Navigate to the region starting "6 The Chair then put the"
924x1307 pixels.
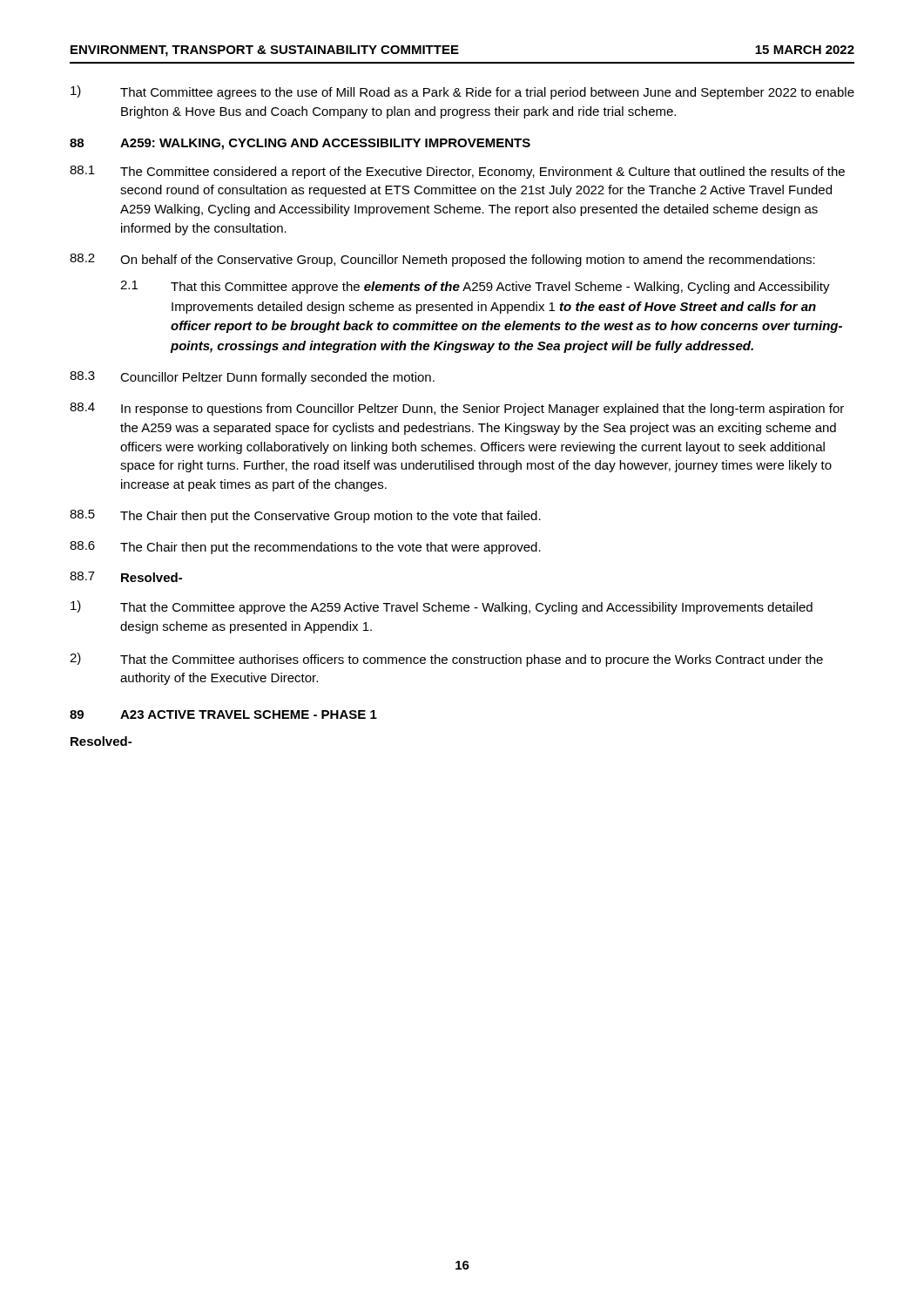pyautogui.click(x=462, y=547)
